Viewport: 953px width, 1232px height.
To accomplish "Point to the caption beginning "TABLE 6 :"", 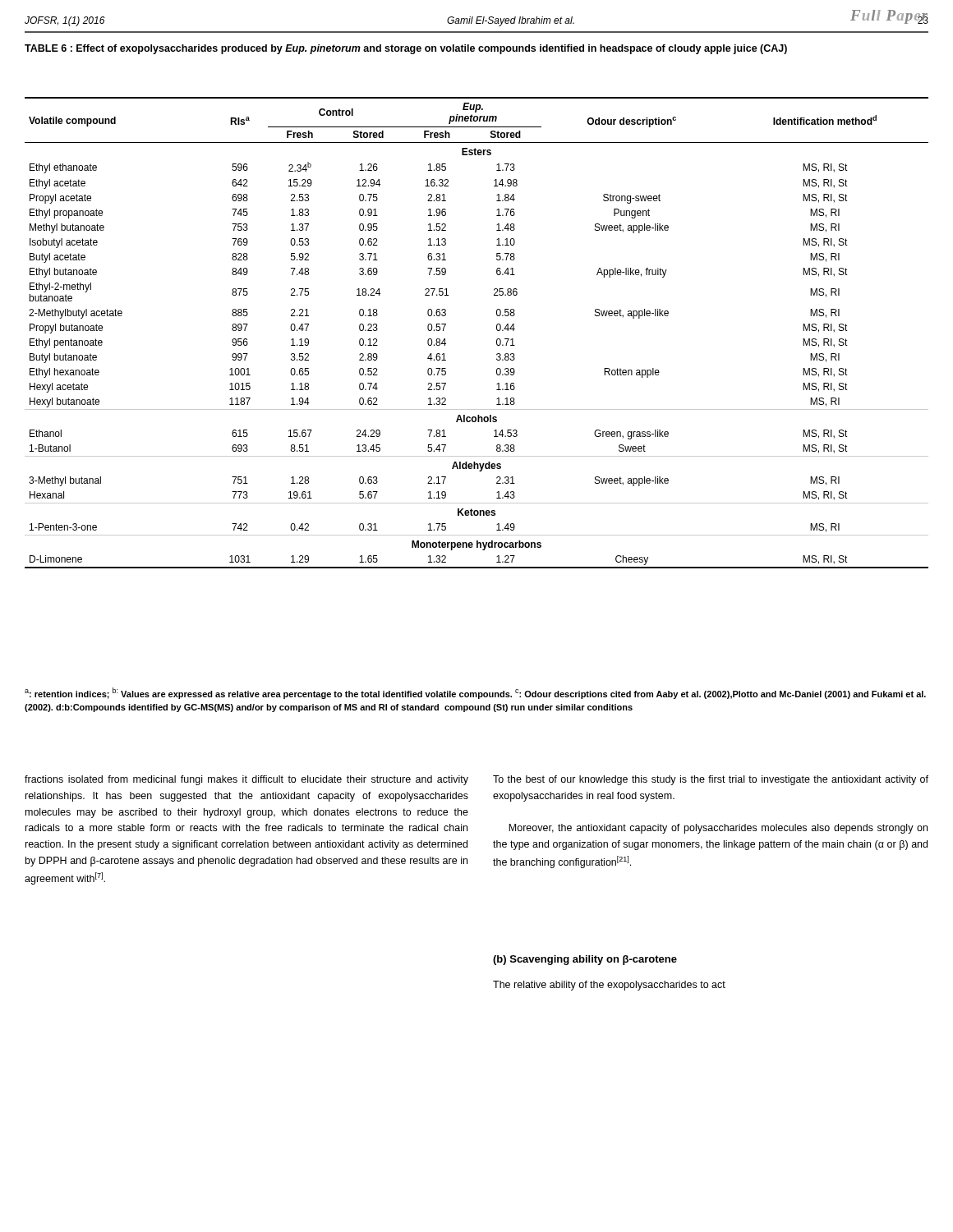I will click(406, 48).
